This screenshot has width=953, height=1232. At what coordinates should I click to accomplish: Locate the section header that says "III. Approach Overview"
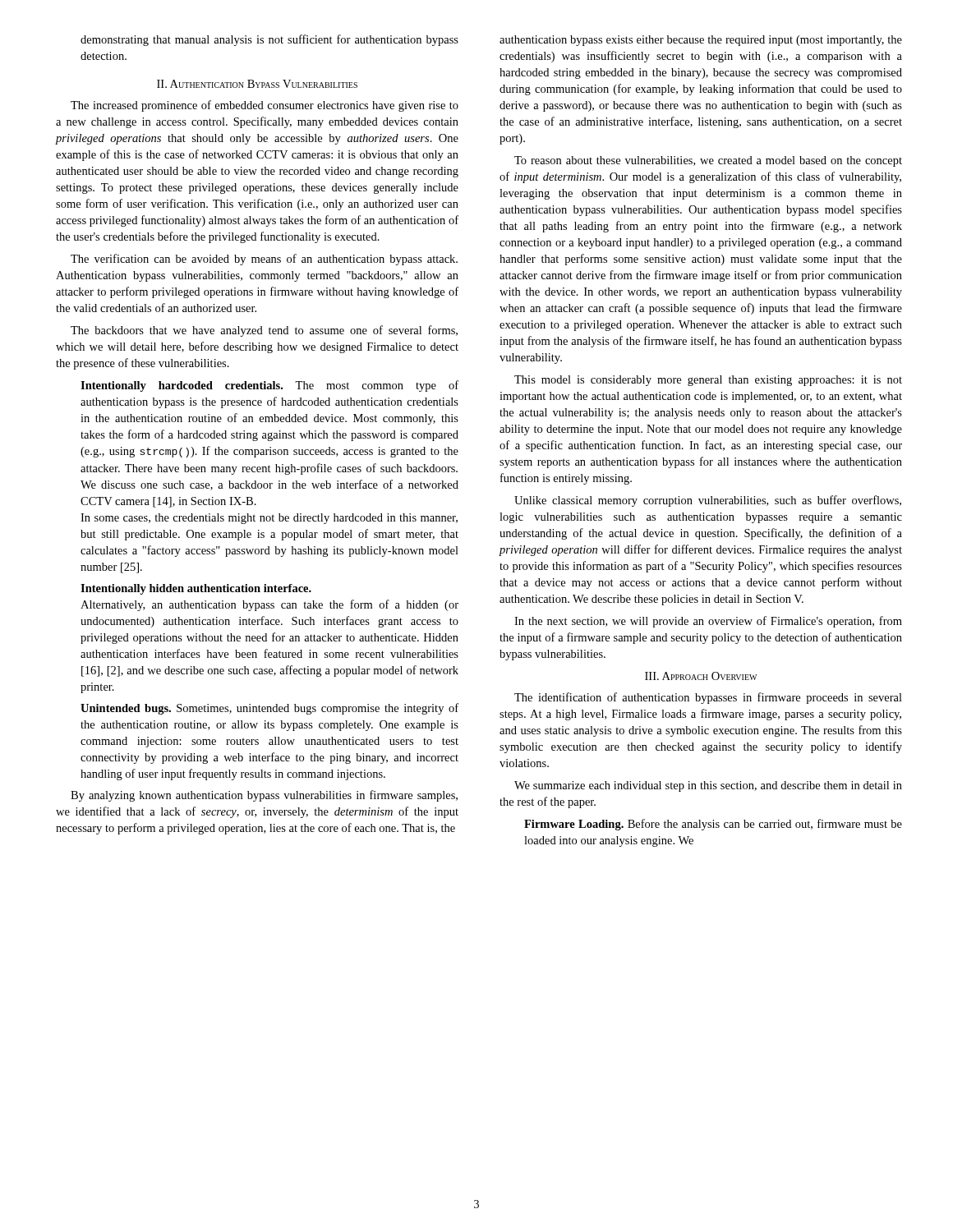[701, 676]
